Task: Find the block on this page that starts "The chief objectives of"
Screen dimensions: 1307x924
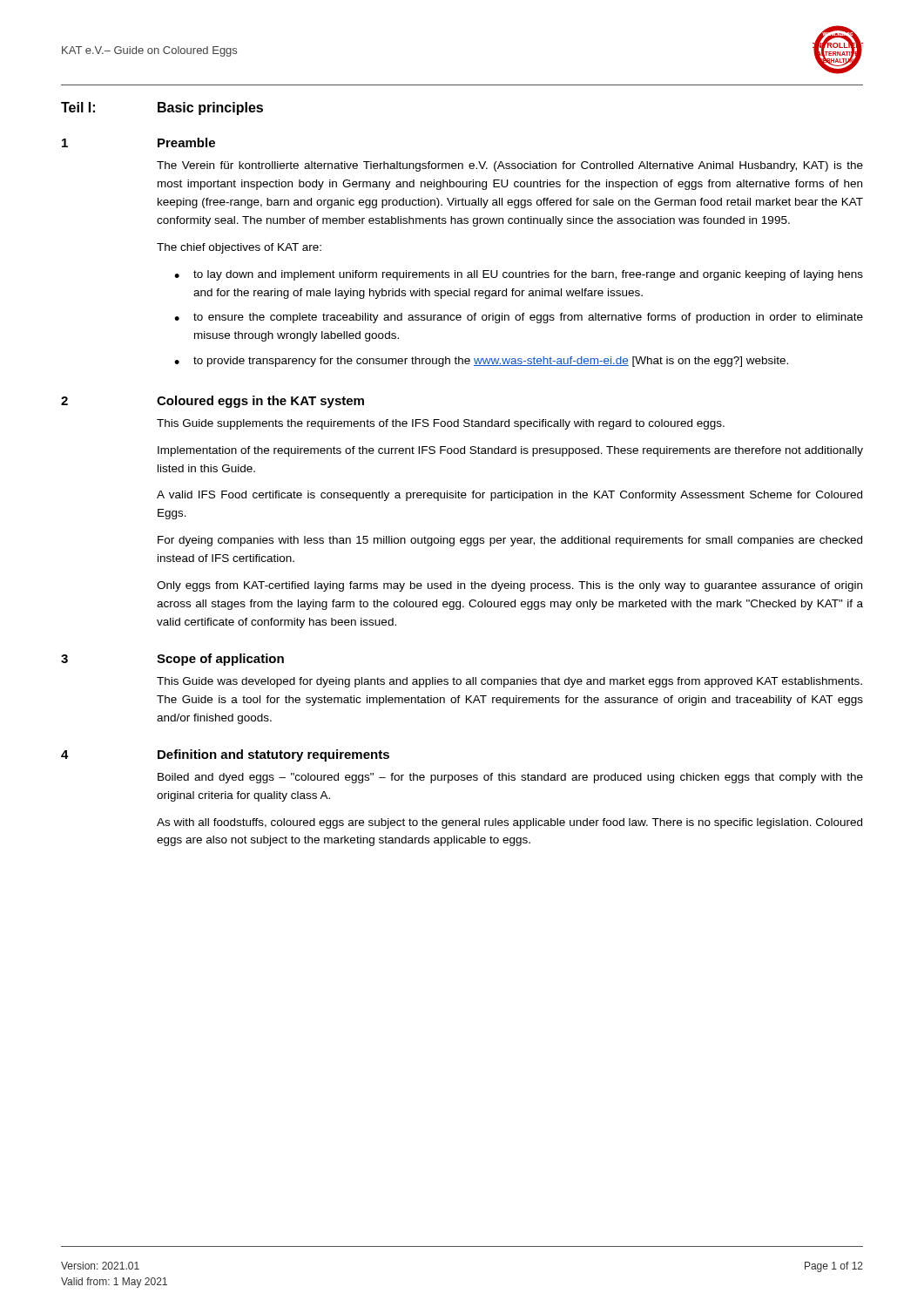Action: (240, 247)
